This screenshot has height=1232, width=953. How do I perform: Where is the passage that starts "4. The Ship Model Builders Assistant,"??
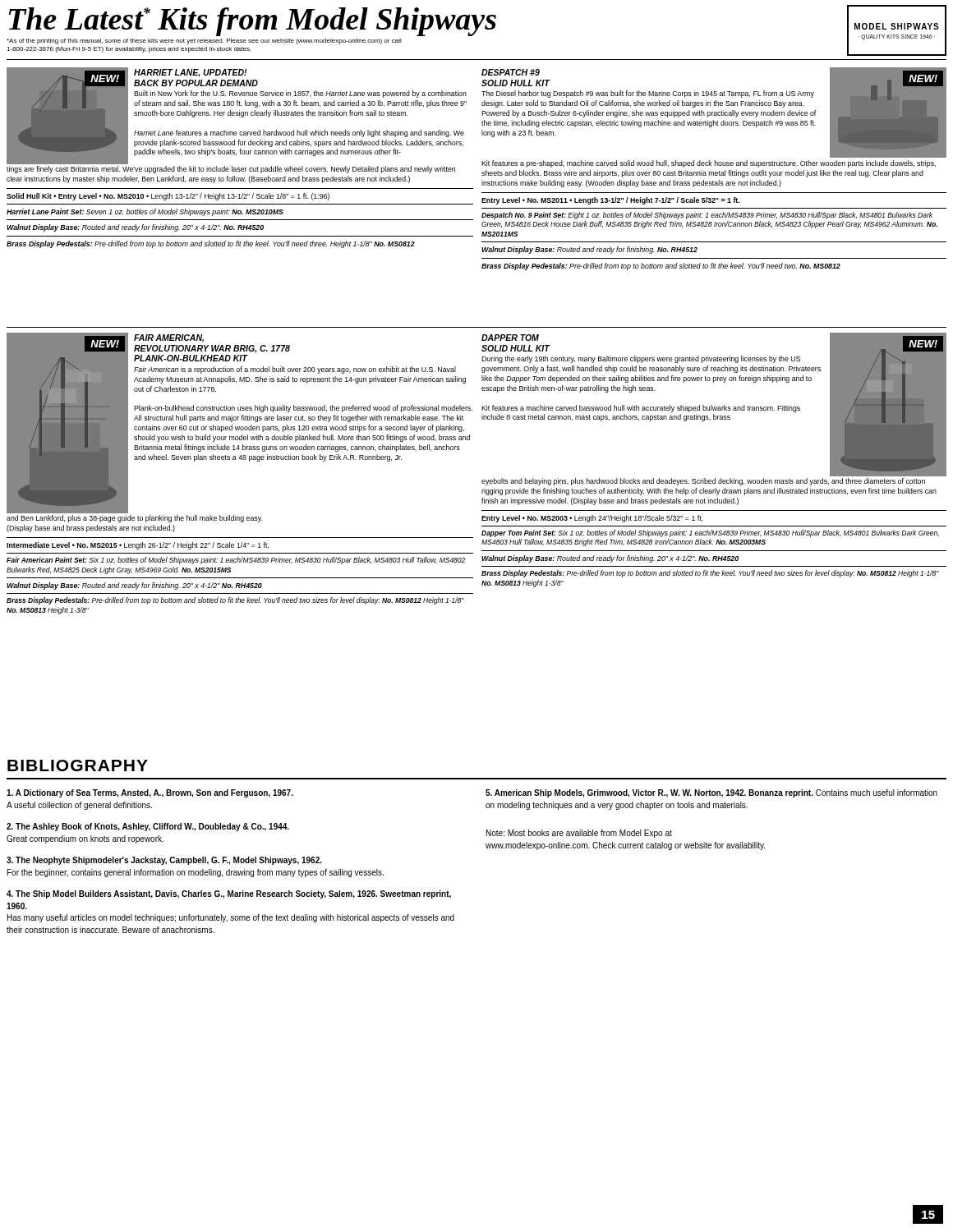[x=230, y=912]
